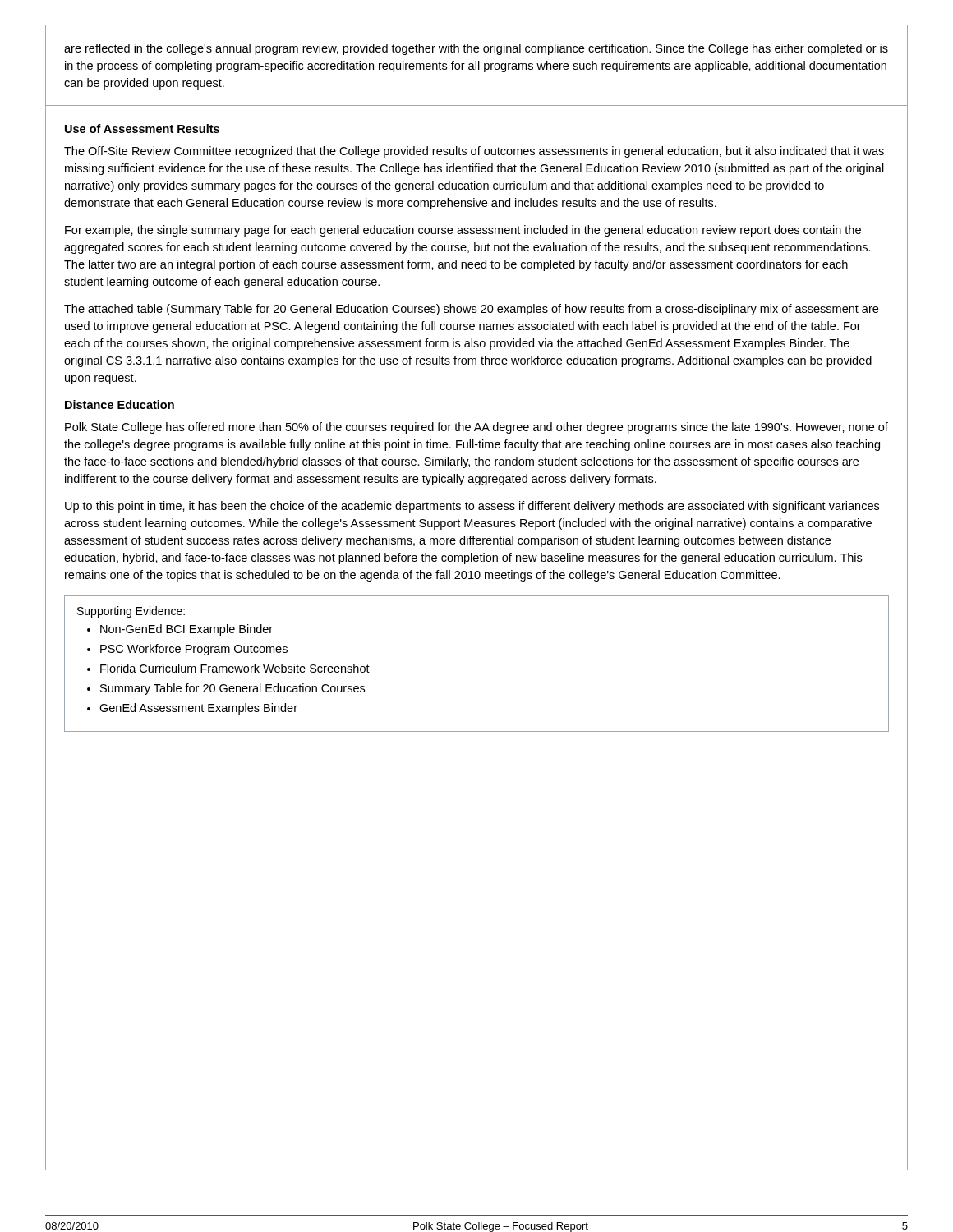Point to the block beginning "Polk State College"
Viewport: 953px width, 1232px height.
[x=476, y=454]
